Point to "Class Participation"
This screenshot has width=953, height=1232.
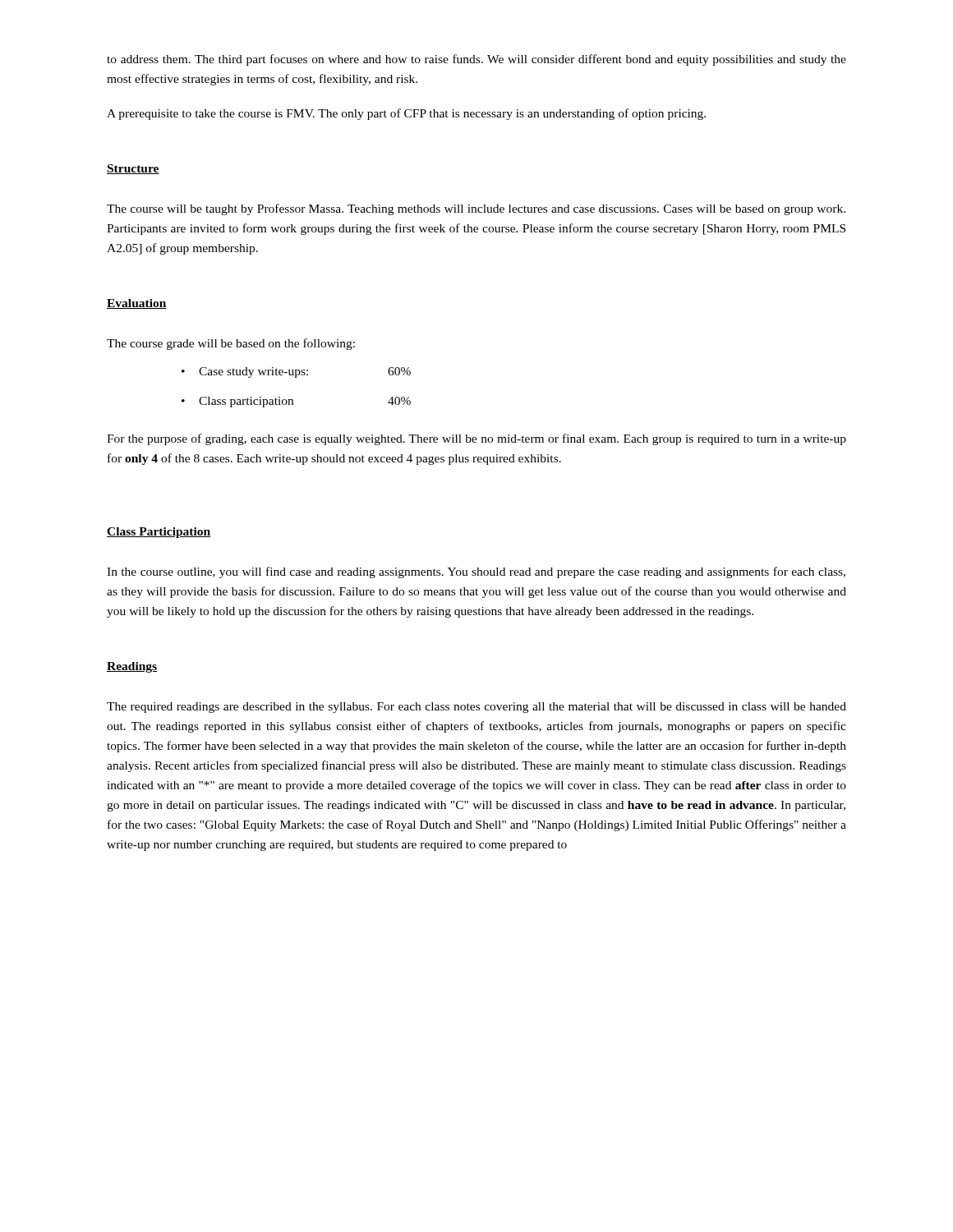point(159,531)
